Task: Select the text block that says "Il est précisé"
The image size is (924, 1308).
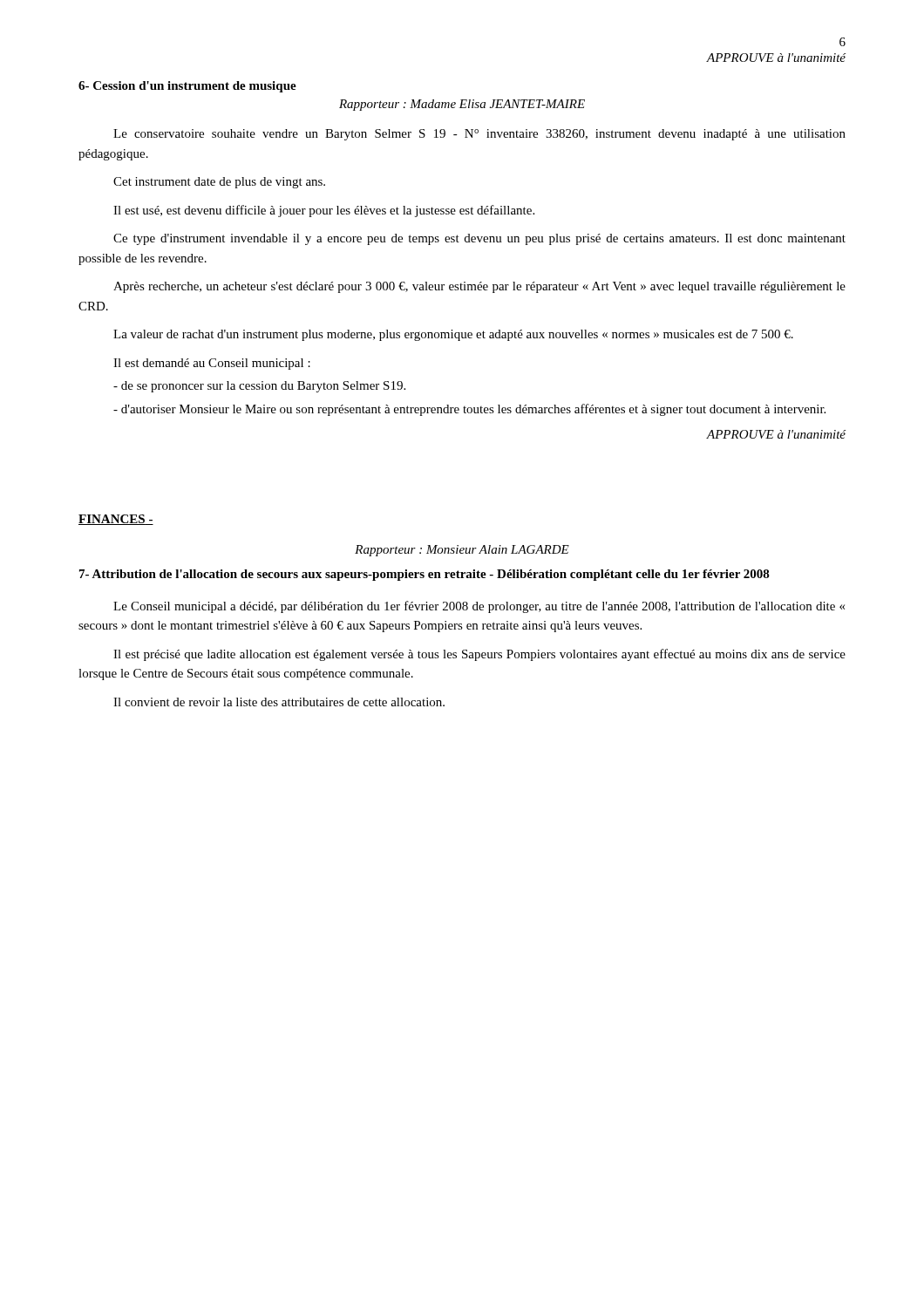Action: tap(462, 663)
